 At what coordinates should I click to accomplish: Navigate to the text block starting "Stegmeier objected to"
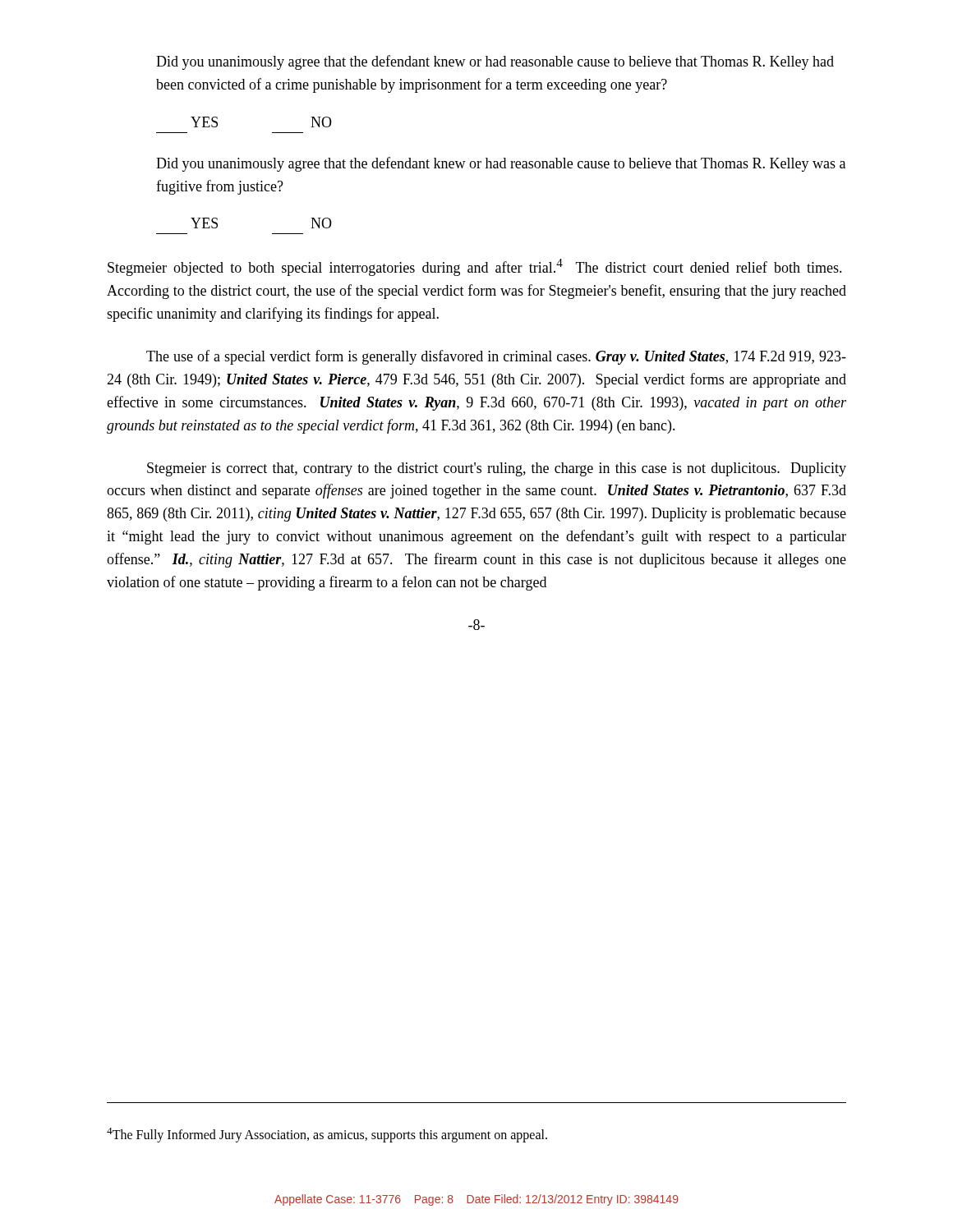coord(476,290)
